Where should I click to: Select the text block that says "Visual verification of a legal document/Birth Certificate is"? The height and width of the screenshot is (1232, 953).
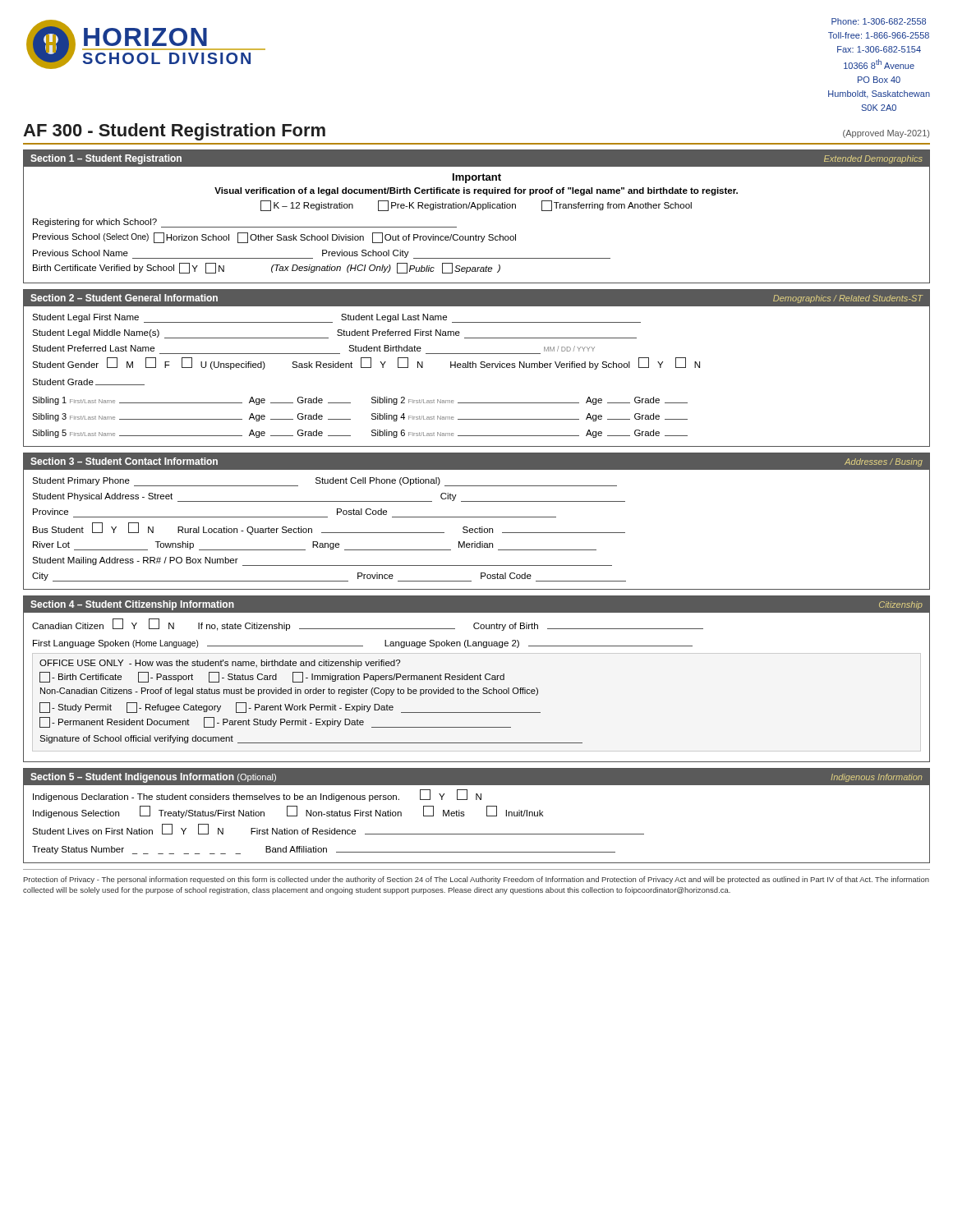(x=476, y=191)
